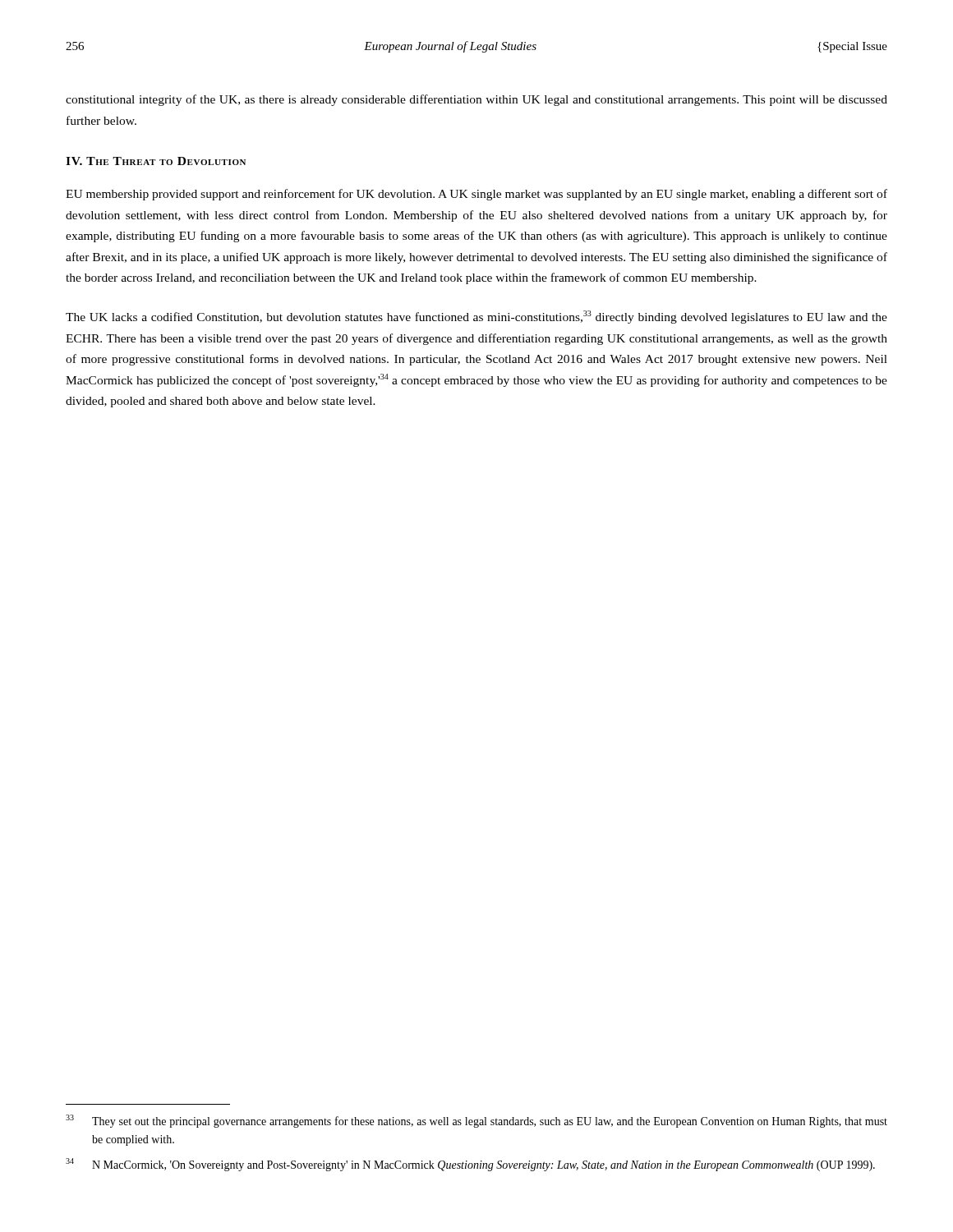953x1232 pixels.
Task: Click where it says "IV. The Threat to Devolution"
Action: point(156,161)
